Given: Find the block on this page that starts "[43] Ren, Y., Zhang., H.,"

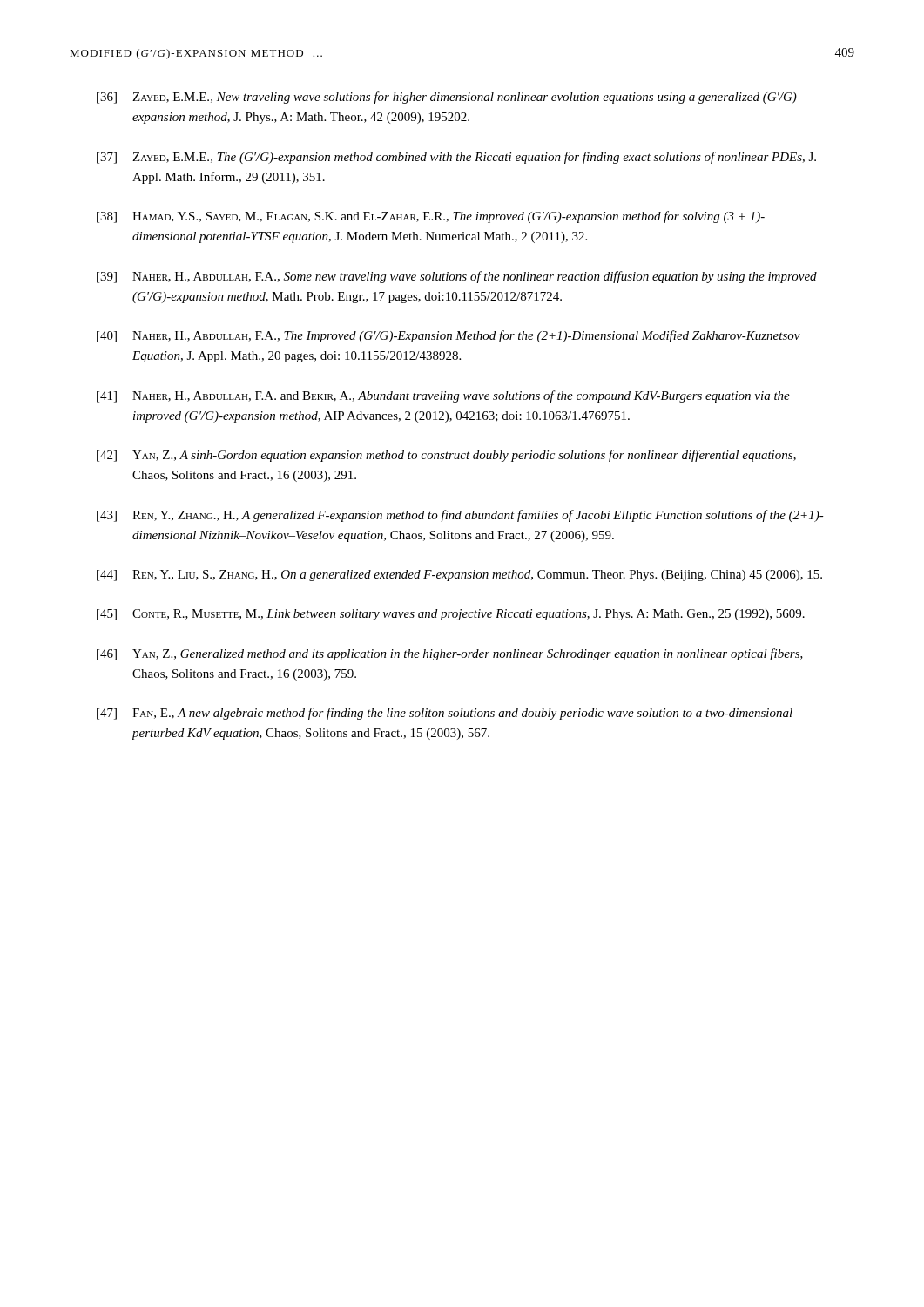Looking at the screenshot, I should [462, 525].
